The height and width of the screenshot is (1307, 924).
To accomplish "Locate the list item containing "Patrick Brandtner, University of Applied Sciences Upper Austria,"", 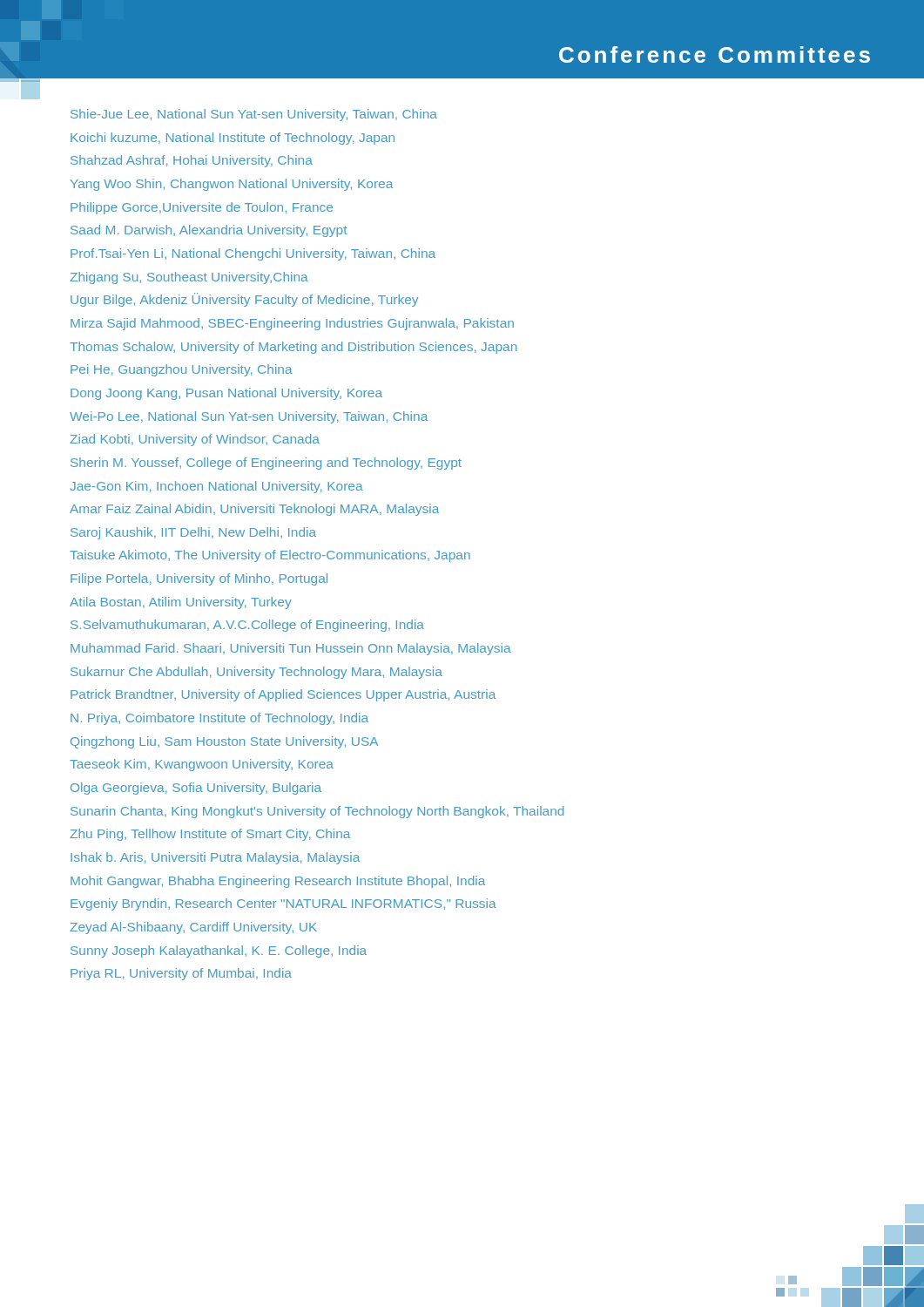I will point(283,694).
